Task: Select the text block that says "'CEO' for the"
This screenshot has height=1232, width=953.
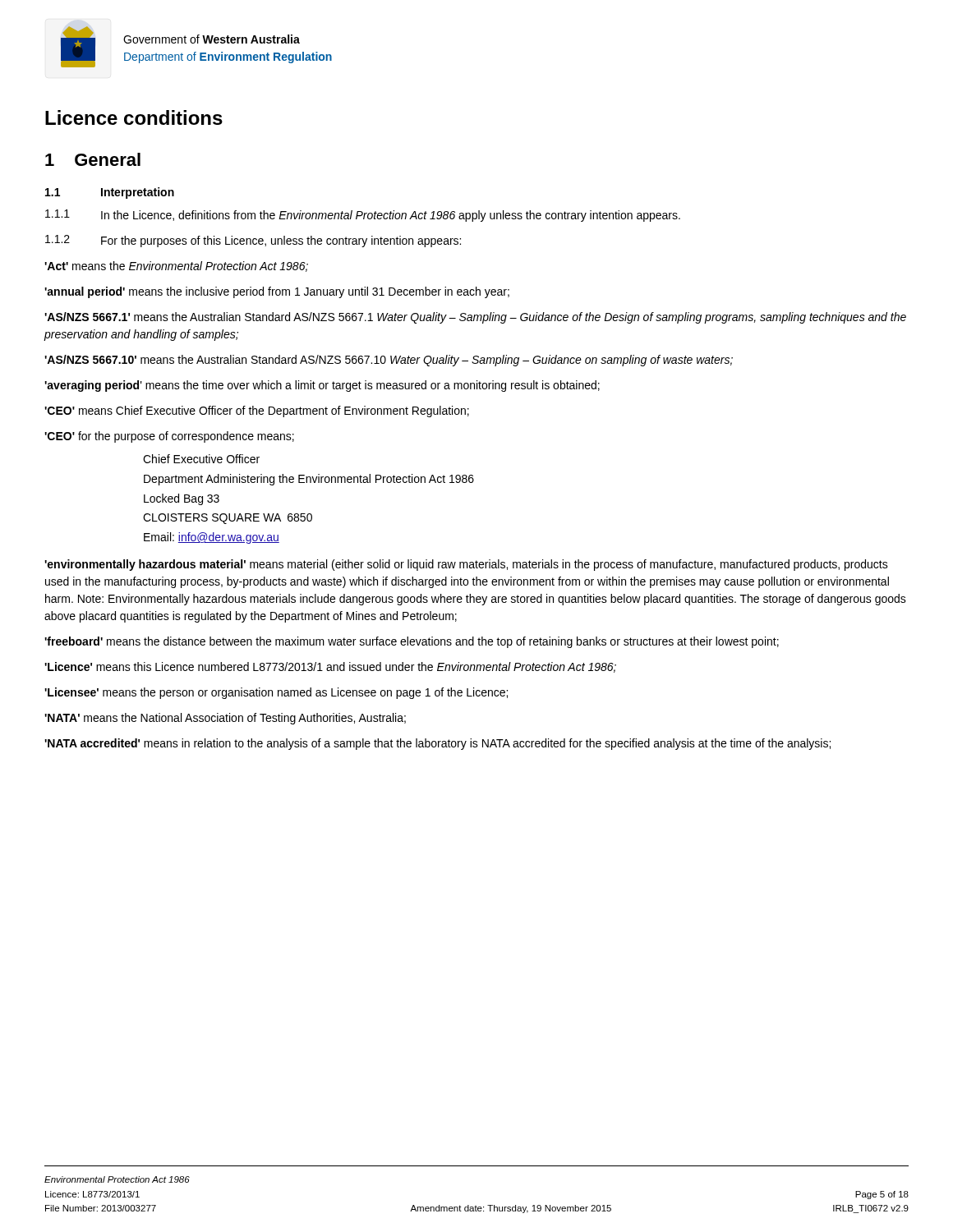Action: coord(476,489)
